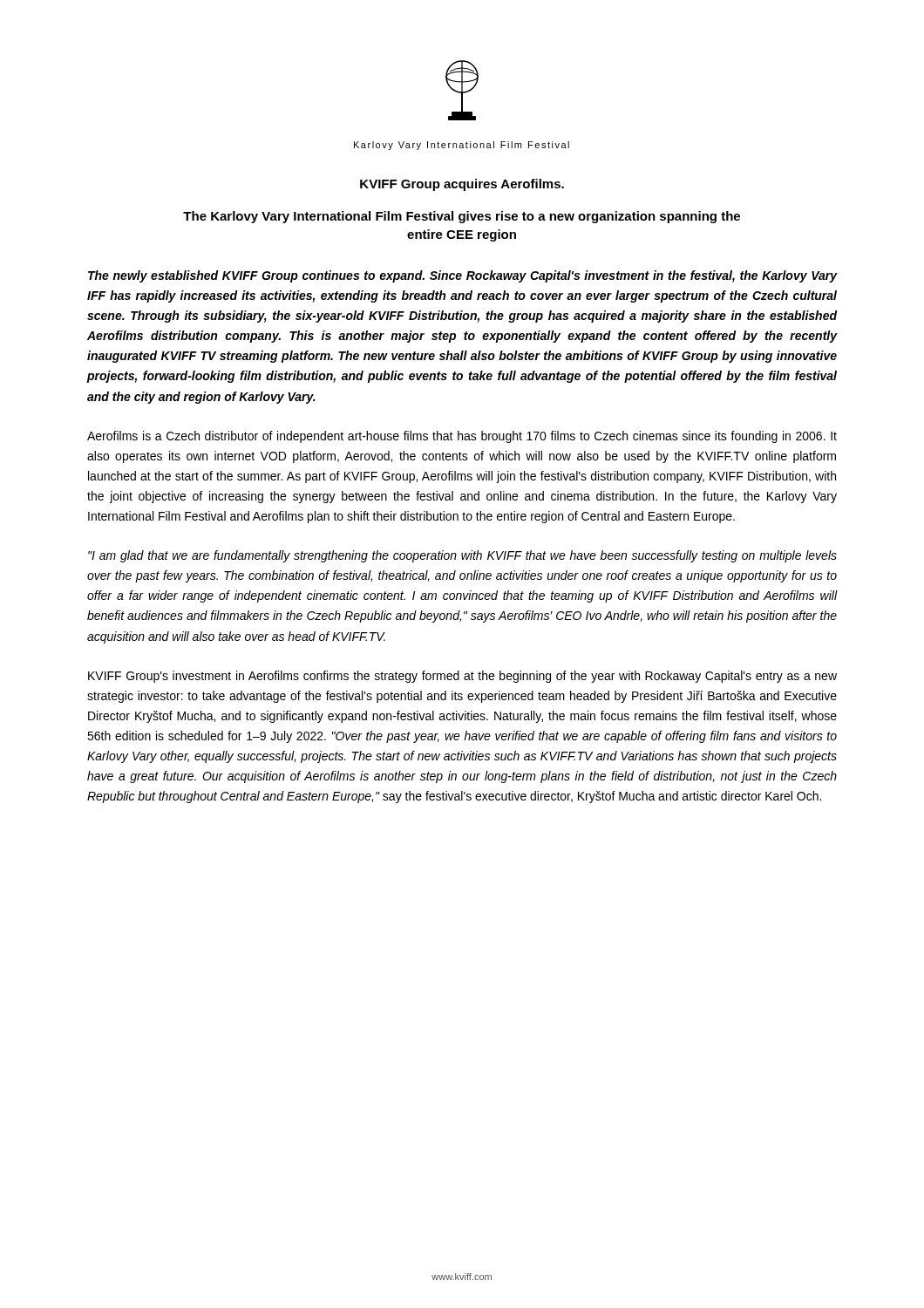
Task: Click on the element starting "The Karlovy Vary International Film Festival"
Action: pyautogui.click(x=462, y=225)
